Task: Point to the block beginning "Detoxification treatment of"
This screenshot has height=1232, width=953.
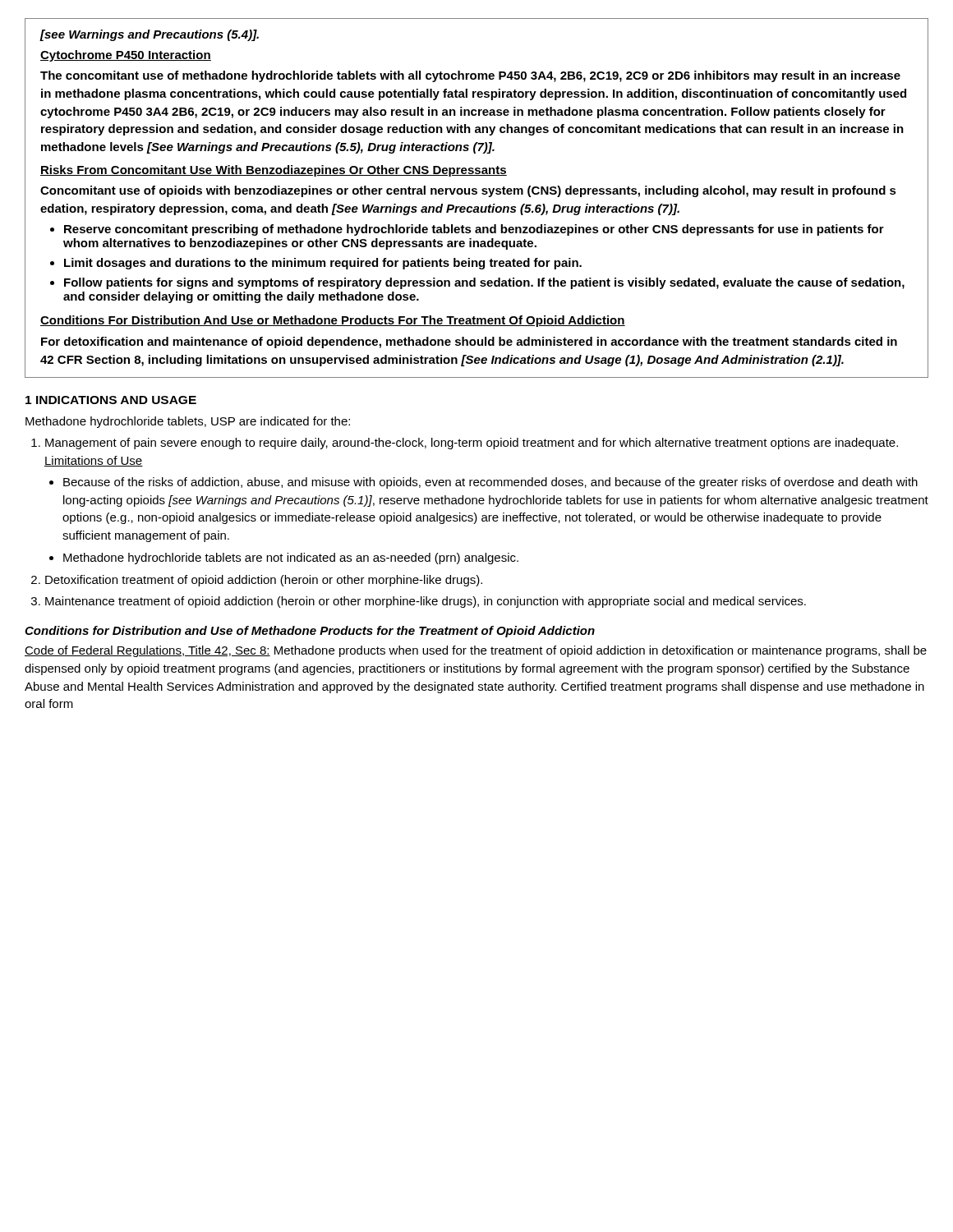Action: pyautogui.click(x=264, y=579)
